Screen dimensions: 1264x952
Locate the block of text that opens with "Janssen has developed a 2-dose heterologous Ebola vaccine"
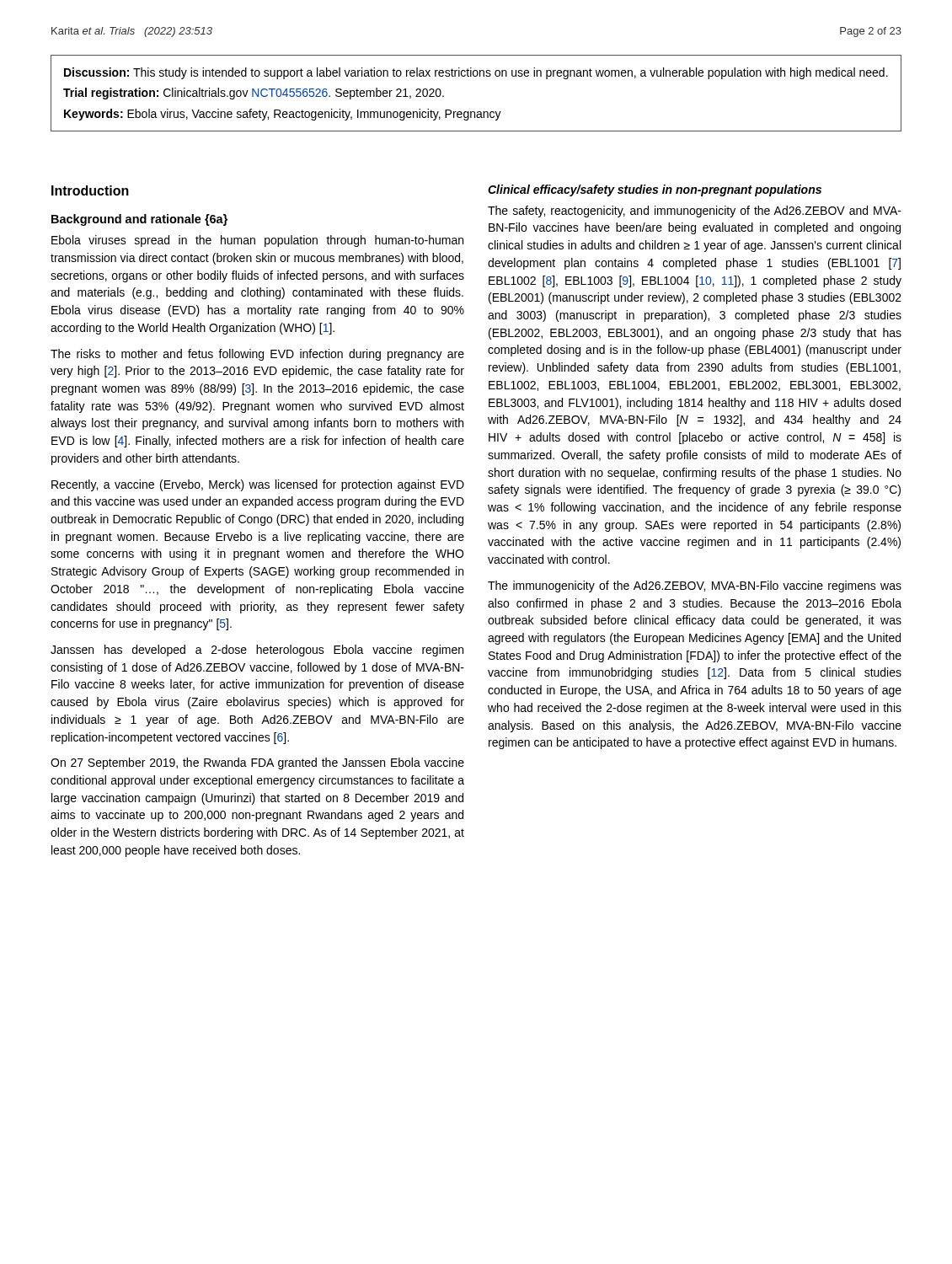pyautogui.click(x=257, y=693)
